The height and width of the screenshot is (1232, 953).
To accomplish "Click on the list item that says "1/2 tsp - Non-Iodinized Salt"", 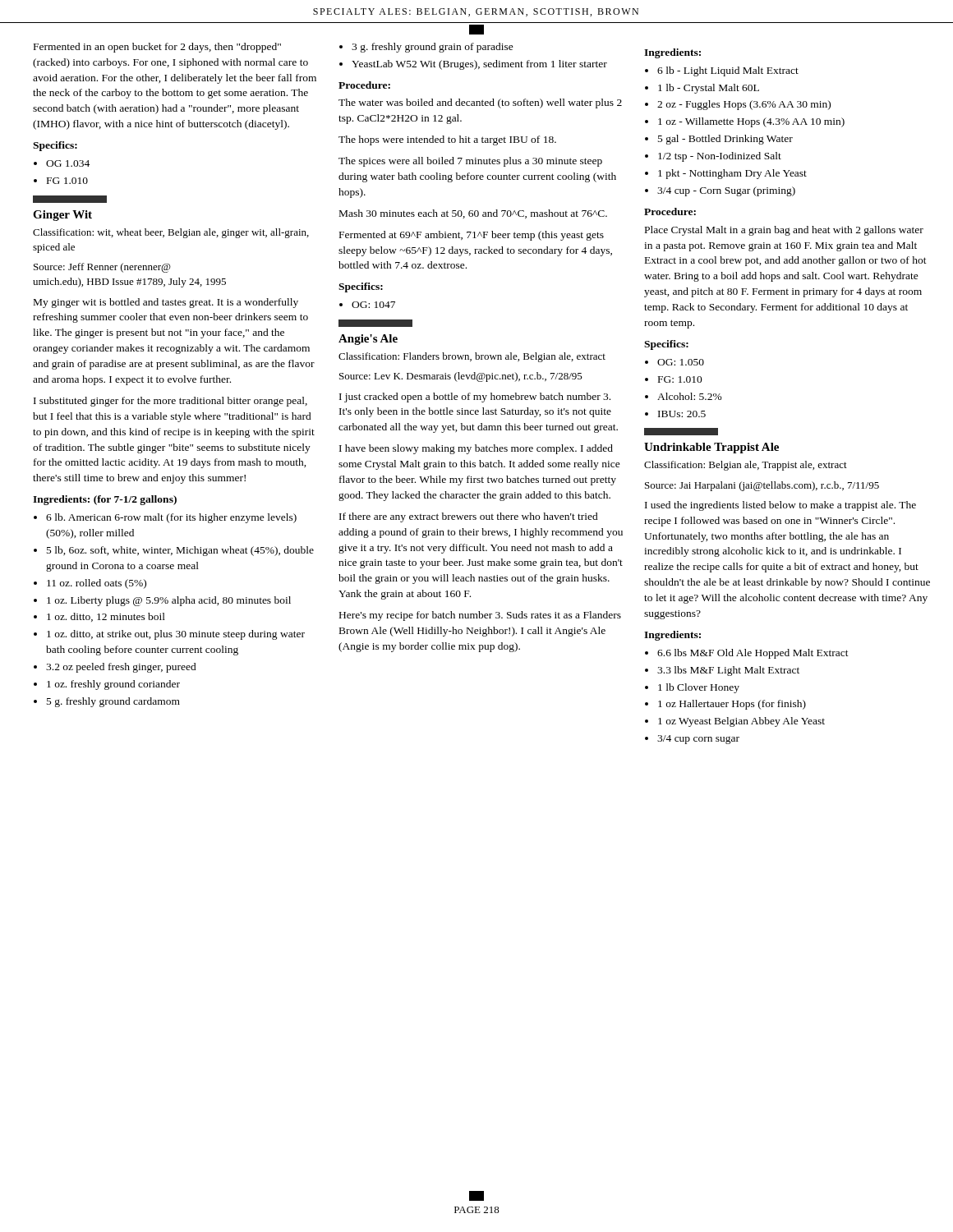I will [x=719, y=156].
